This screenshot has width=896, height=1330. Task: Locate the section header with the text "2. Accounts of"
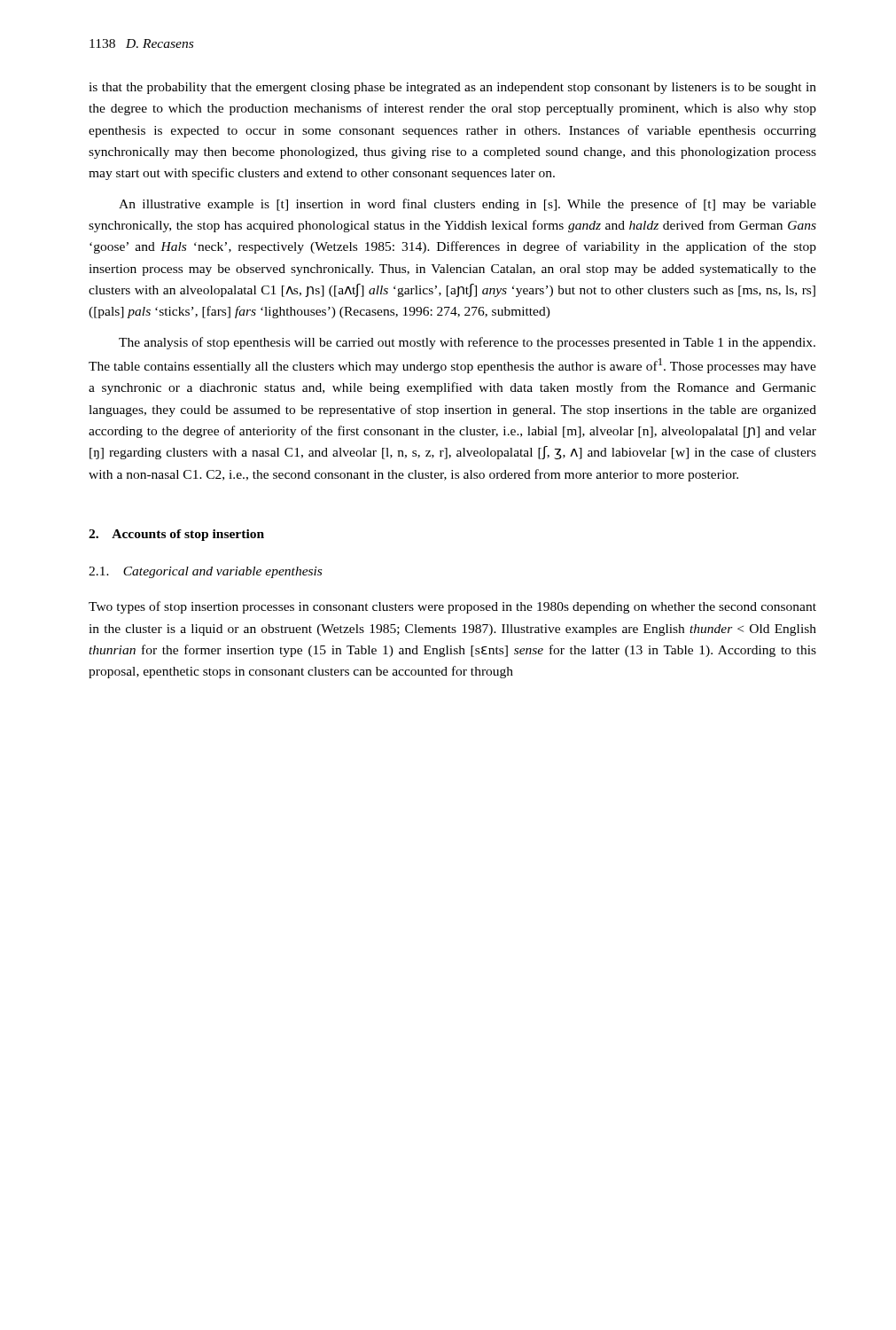tap(176, 535)
